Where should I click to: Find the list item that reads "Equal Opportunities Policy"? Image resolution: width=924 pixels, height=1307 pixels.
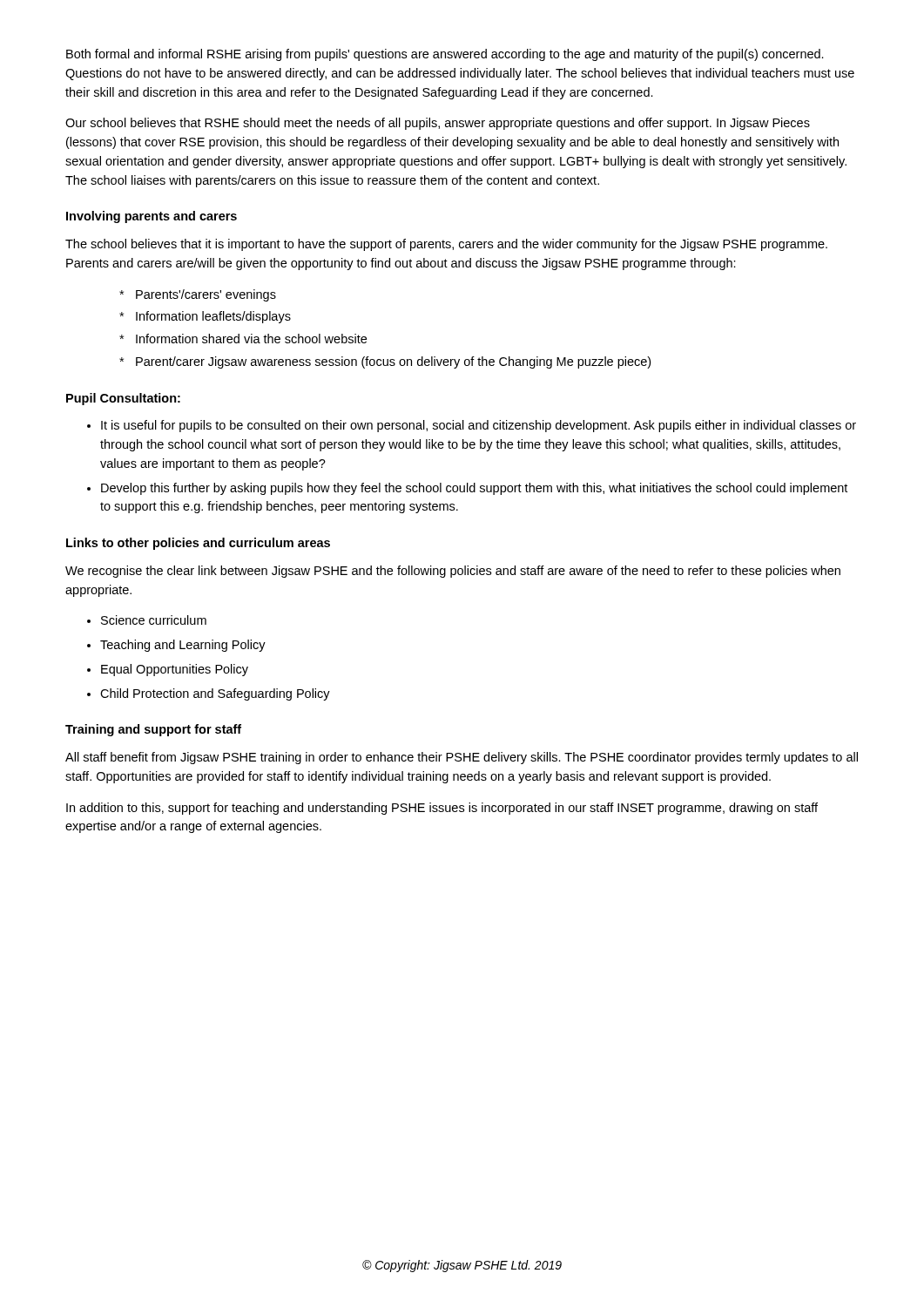[174, 669]
